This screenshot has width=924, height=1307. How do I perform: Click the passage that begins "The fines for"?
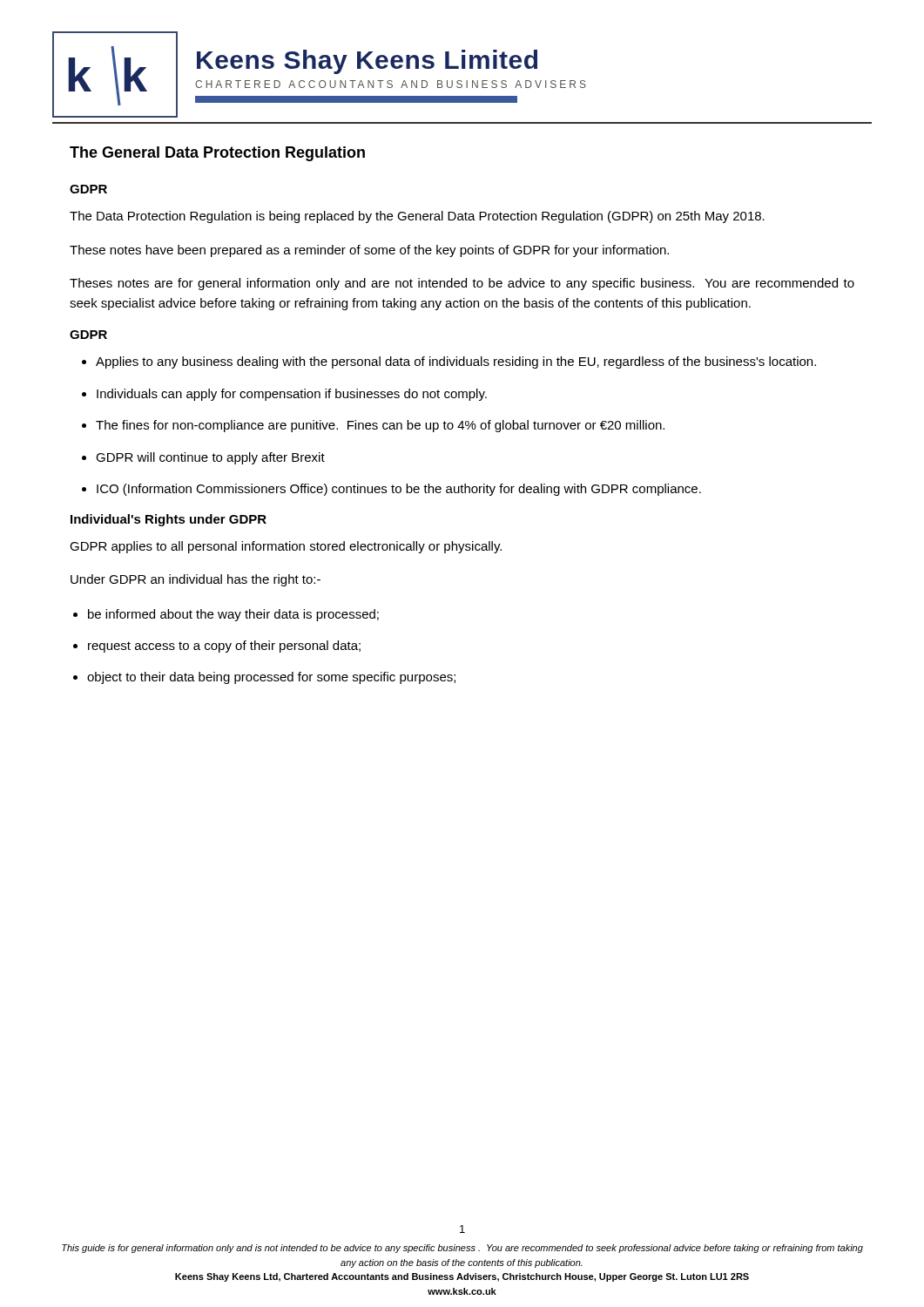381,425
